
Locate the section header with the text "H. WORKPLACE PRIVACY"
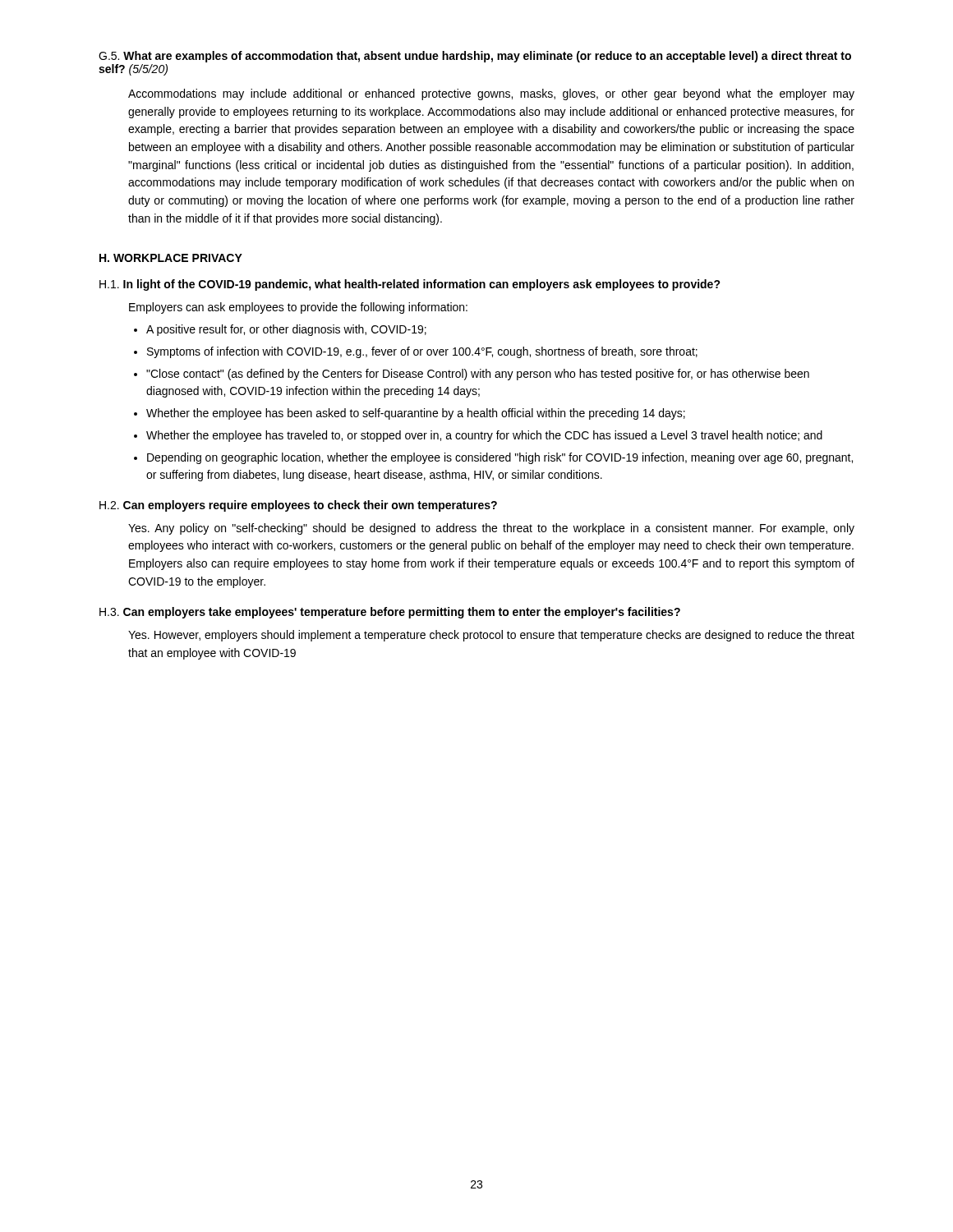coord(170,257)
